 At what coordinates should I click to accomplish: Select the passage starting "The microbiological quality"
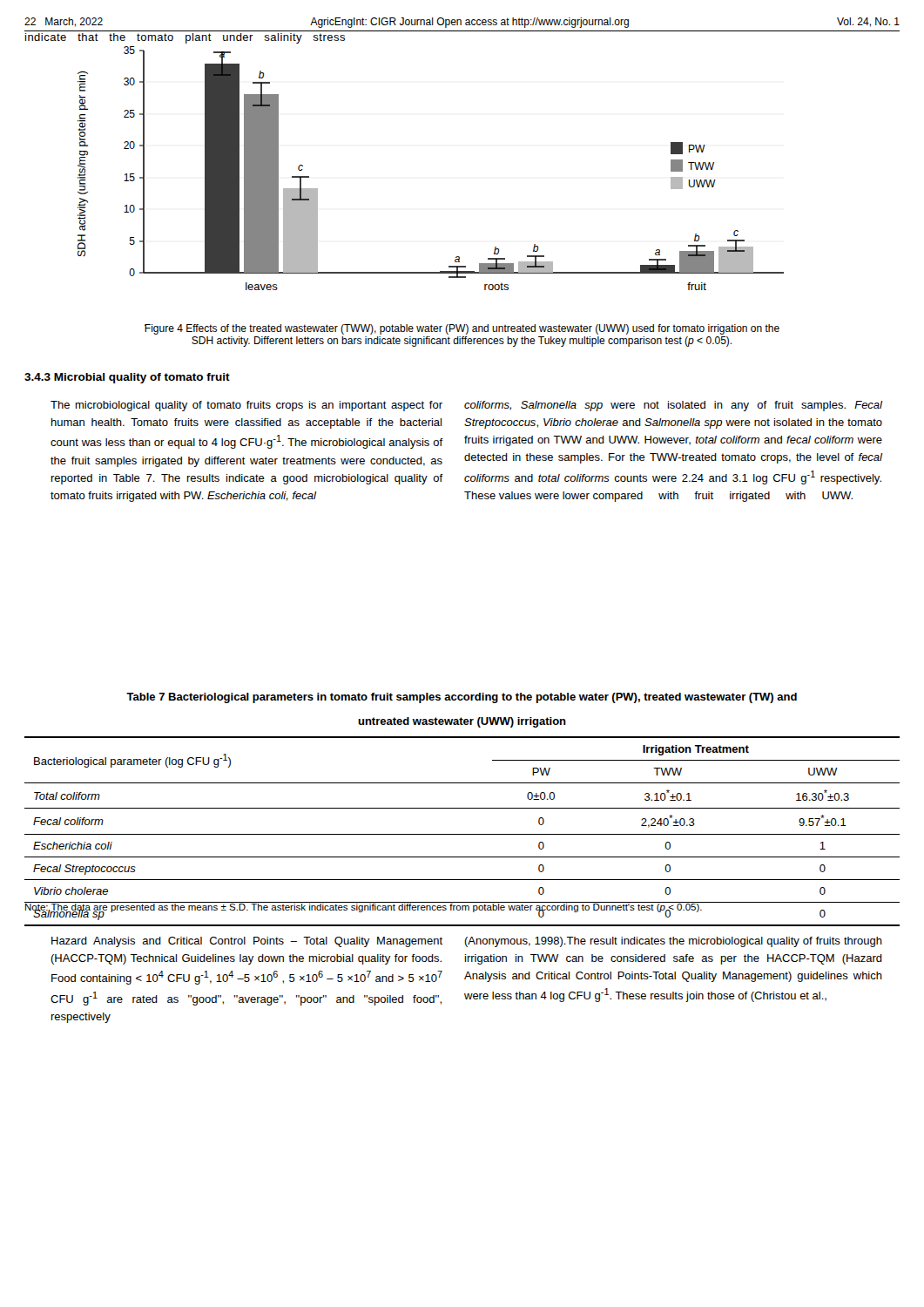[246, 451]
